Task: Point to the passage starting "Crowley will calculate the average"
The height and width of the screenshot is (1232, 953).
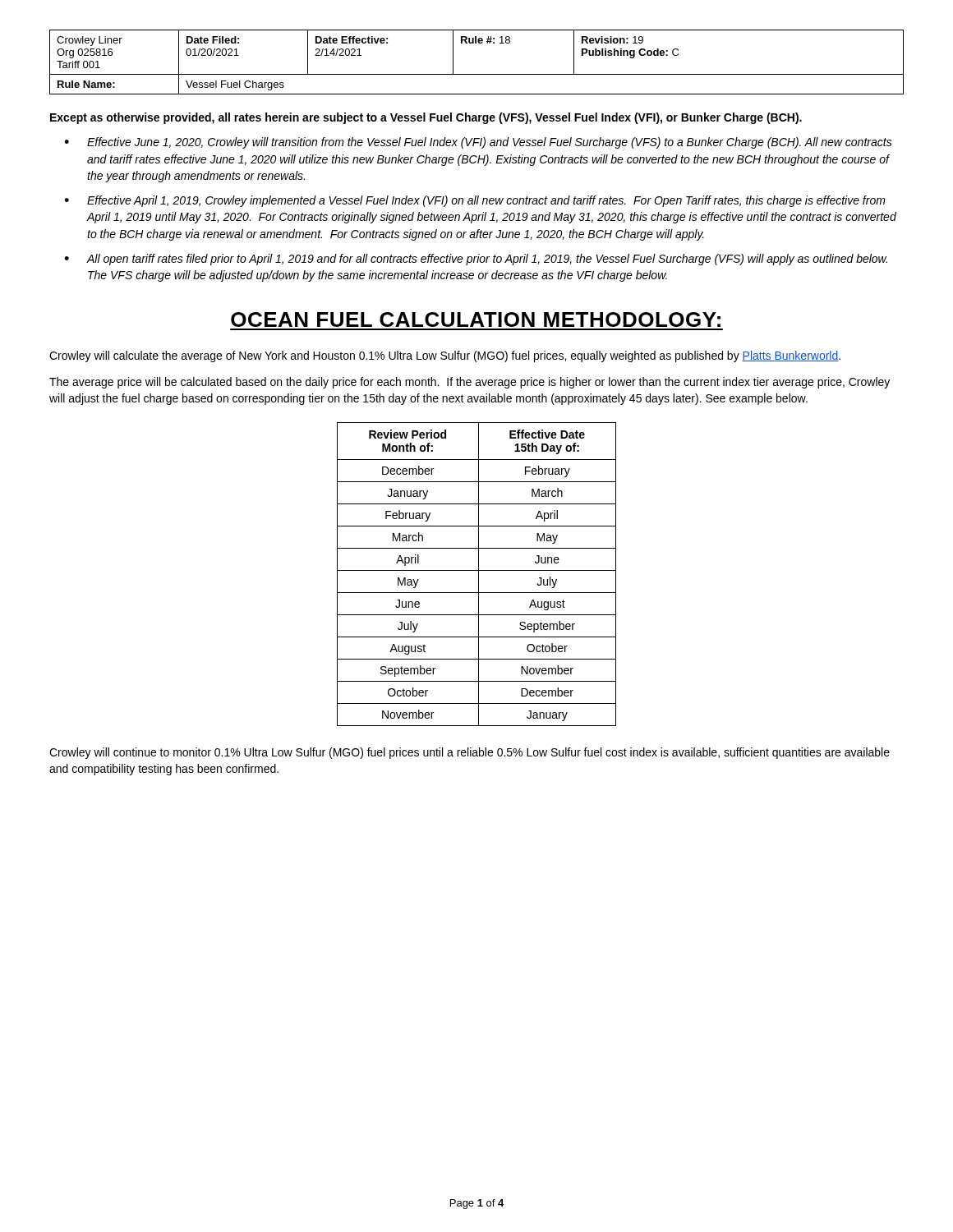Action: click(x=445, y=355)
